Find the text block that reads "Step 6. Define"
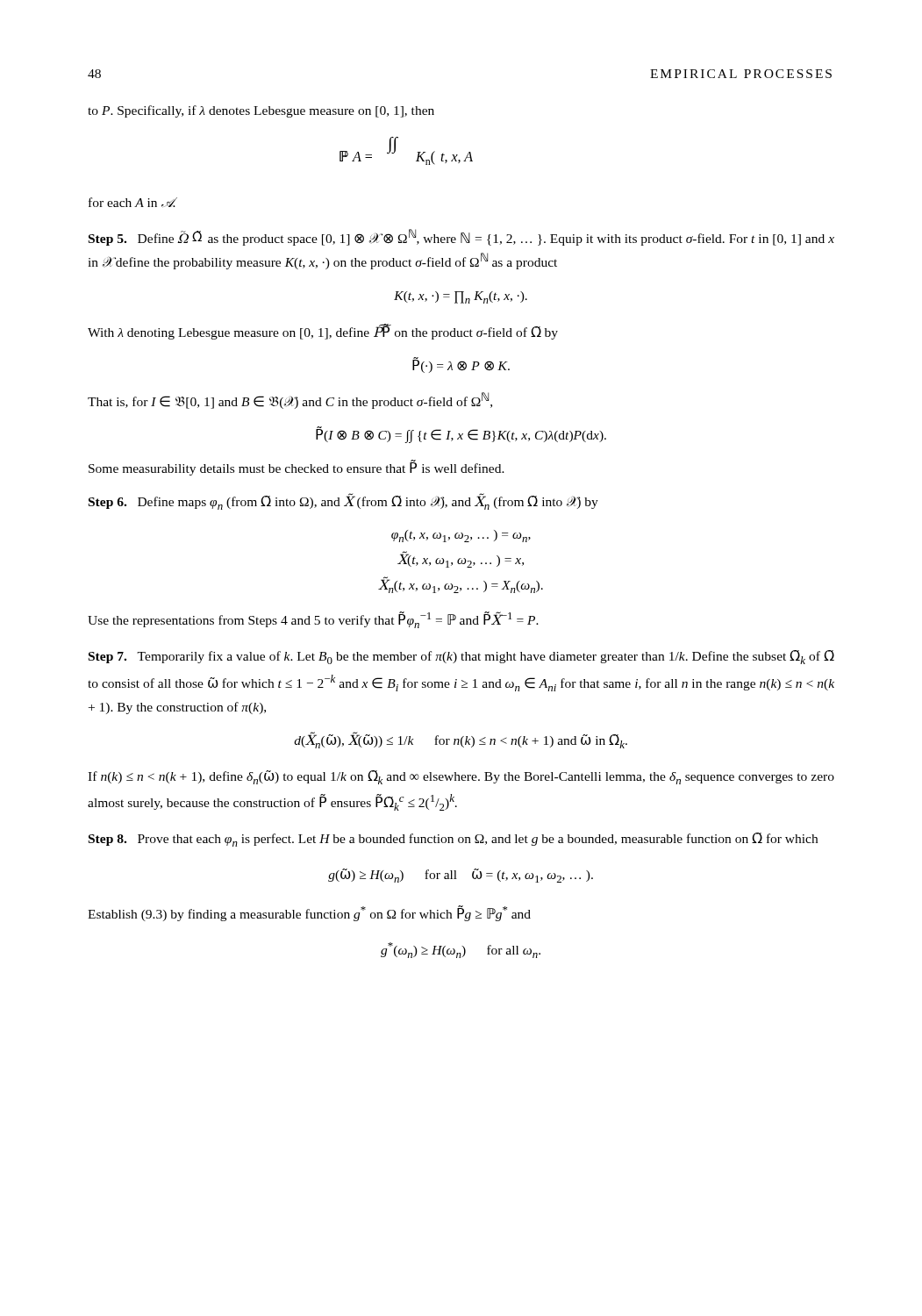Screen dimensions: 1316x922 (x=343, y=503)
